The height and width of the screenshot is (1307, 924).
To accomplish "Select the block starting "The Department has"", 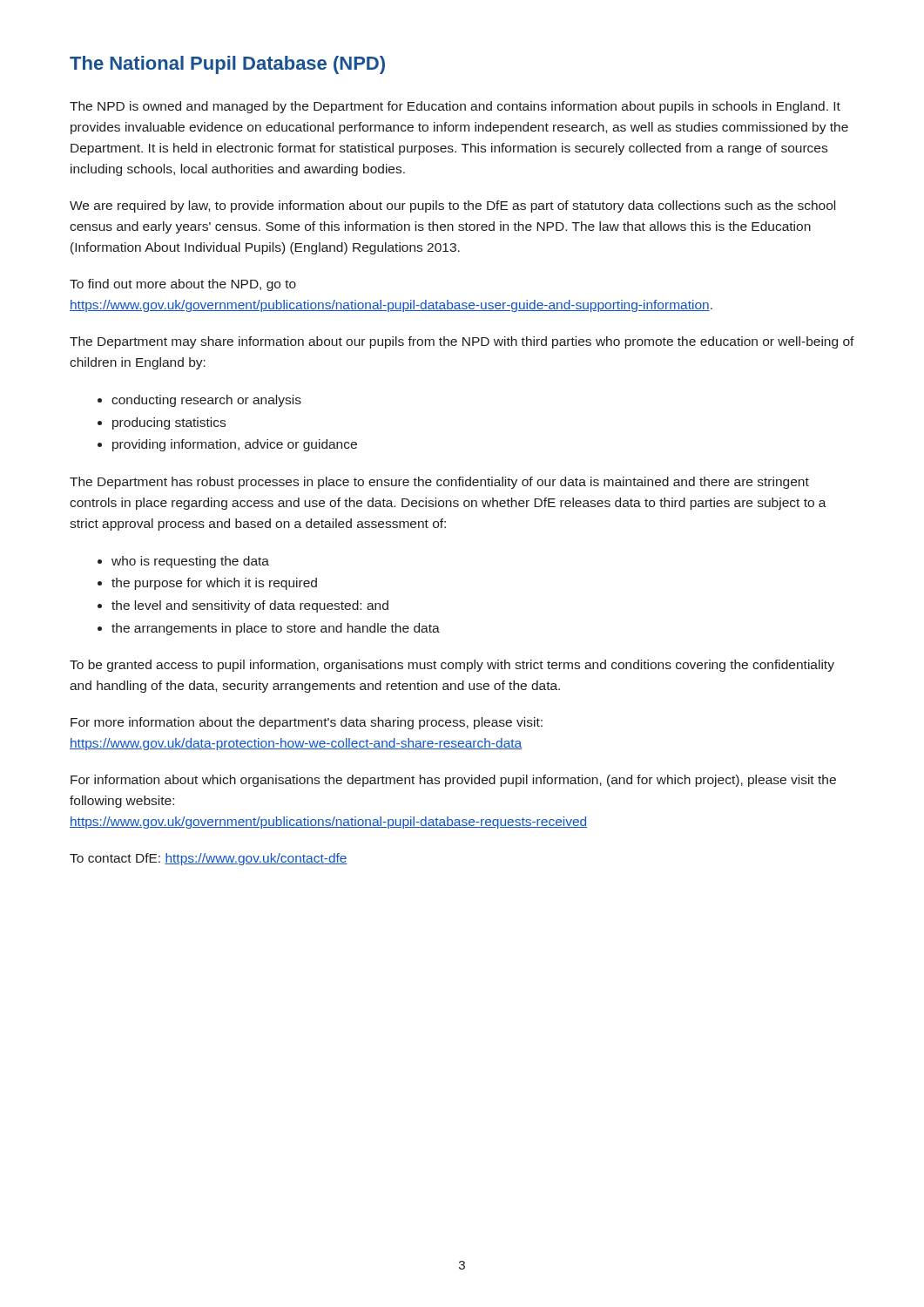I will pyautogui.click(x=448, y=502).
